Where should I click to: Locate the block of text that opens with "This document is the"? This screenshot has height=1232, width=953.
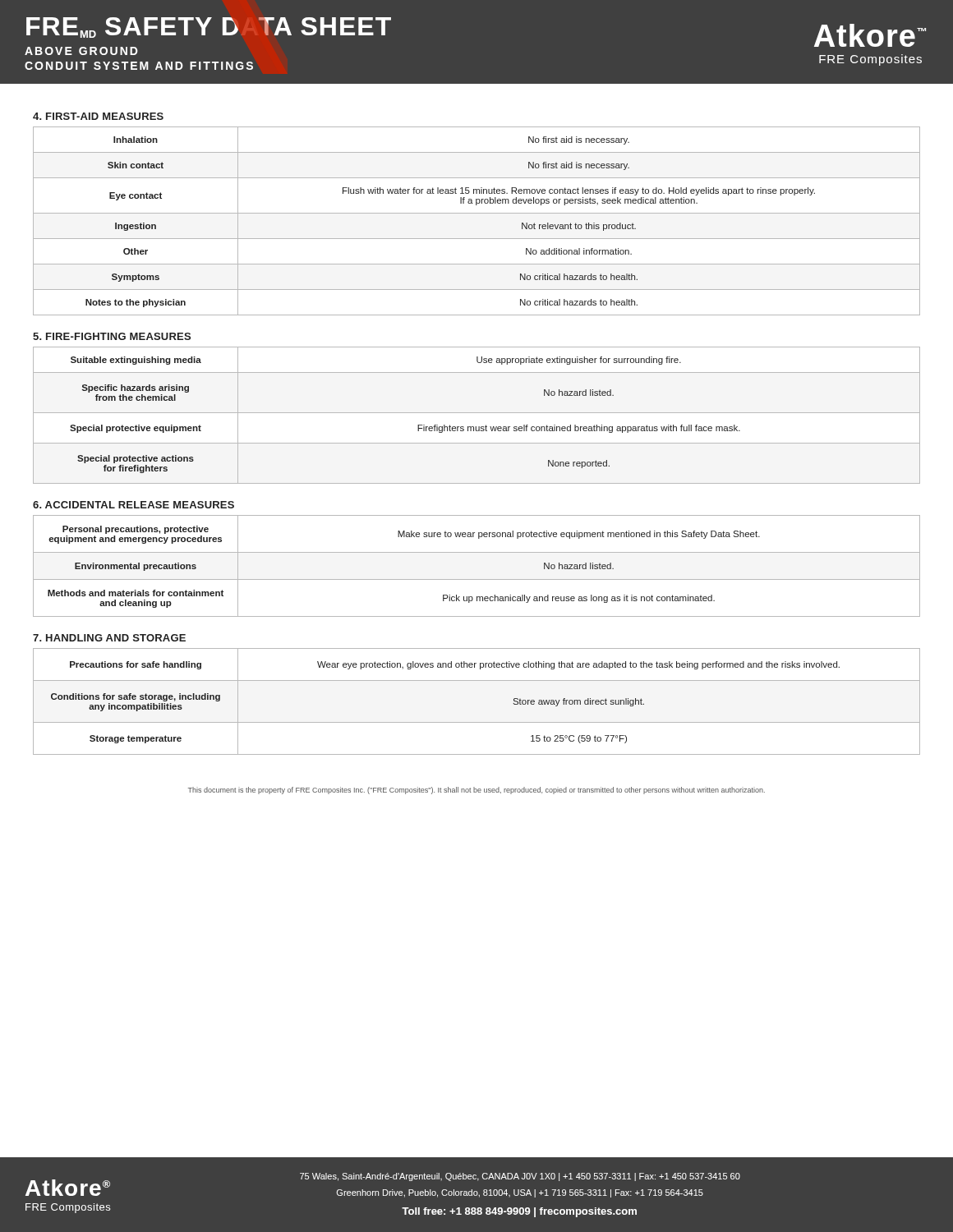point(476,790)
